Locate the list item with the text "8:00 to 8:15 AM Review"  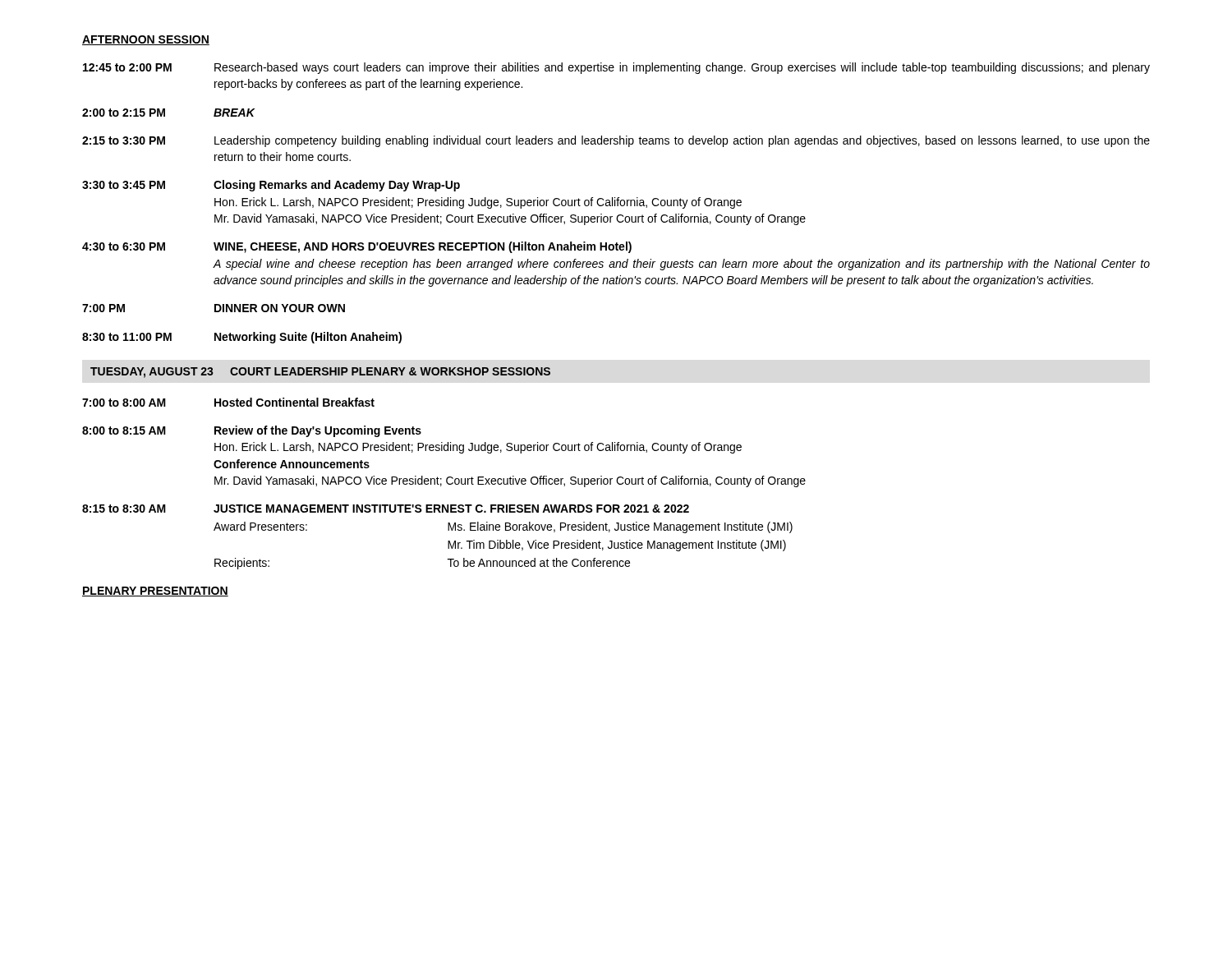(616, 456)
